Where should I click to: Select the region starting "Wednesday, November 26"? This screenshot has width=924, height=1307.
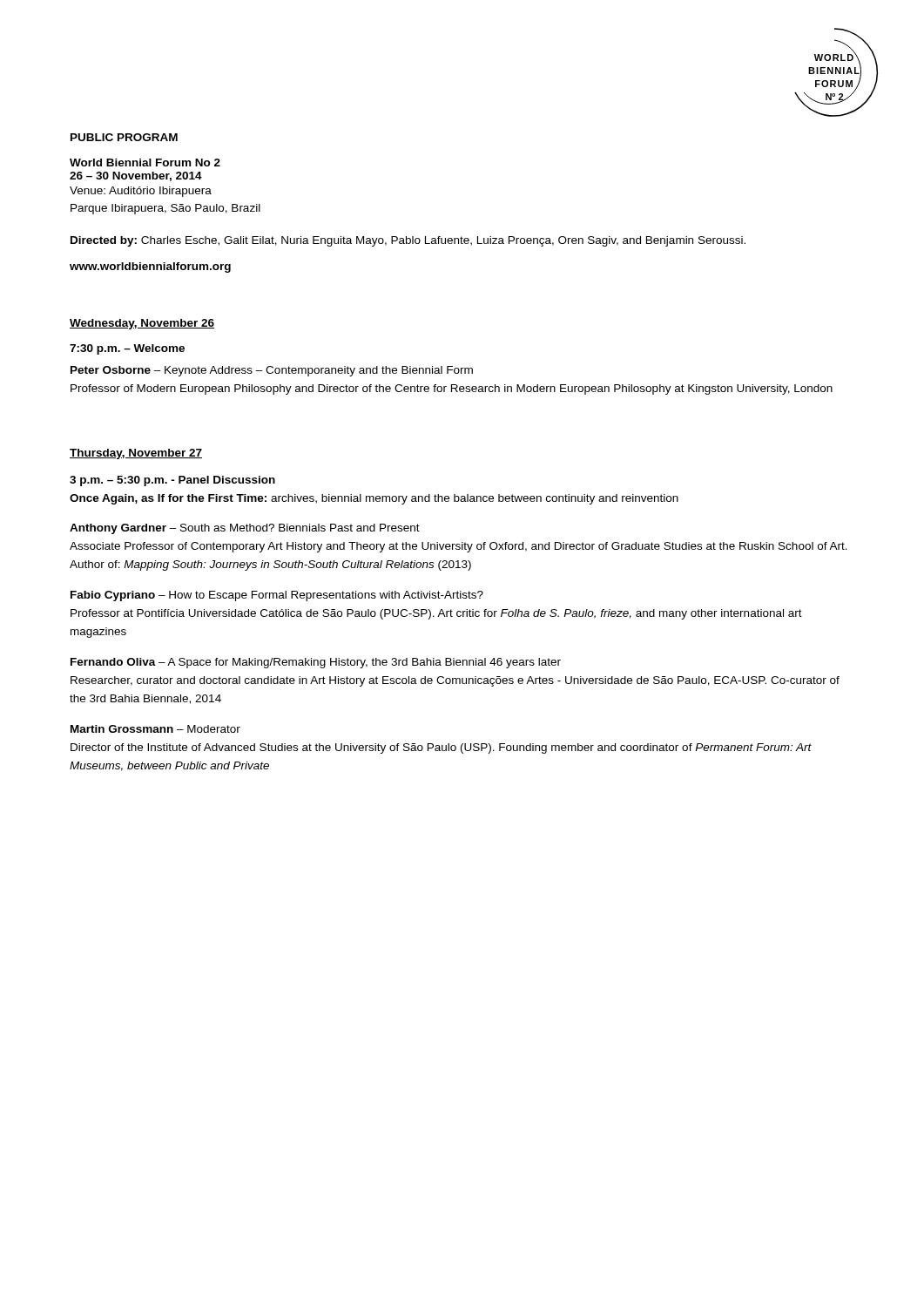pyautogui.click(x=142, y=323)
